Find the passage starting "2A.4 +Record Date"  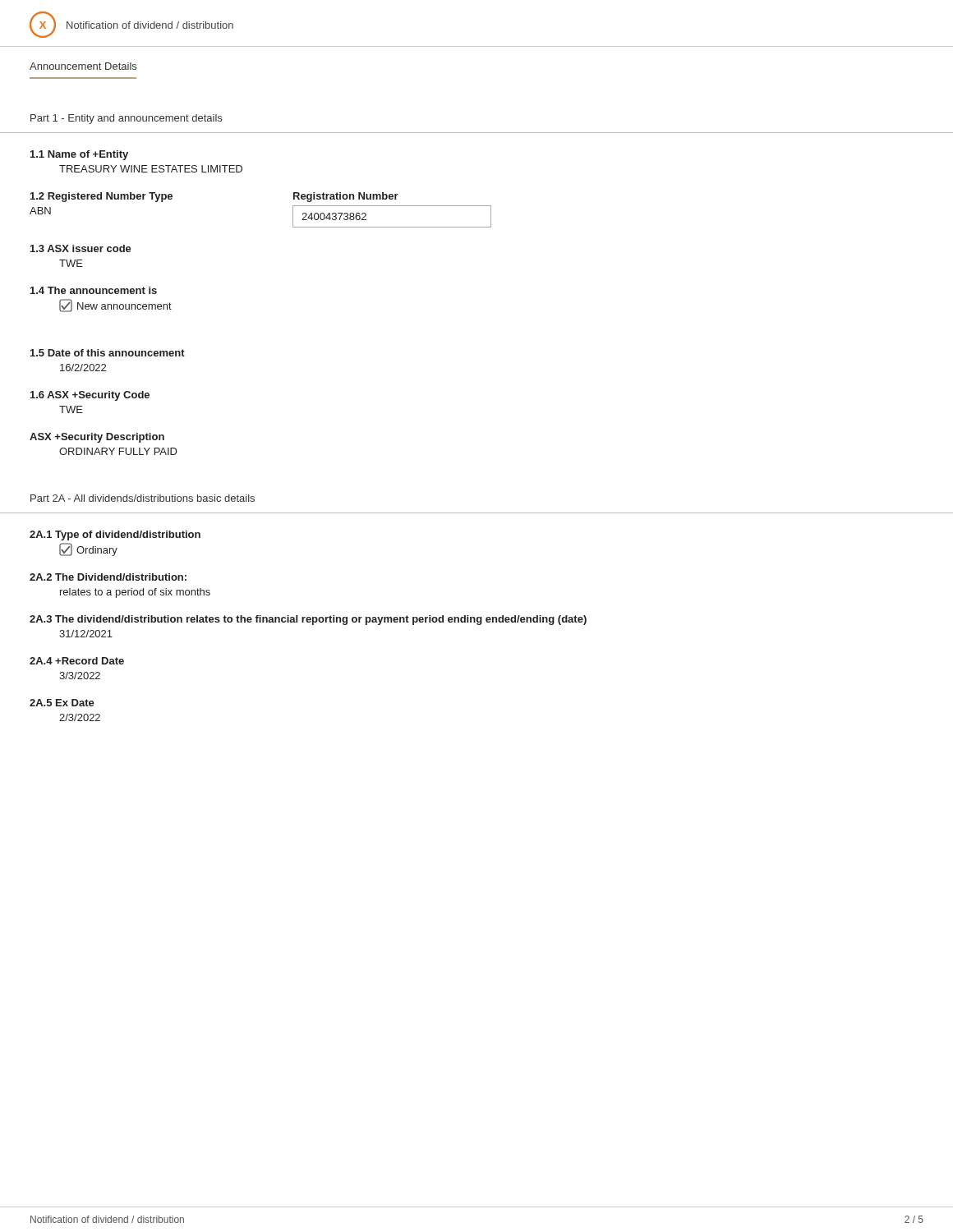[x=77, y=661]
